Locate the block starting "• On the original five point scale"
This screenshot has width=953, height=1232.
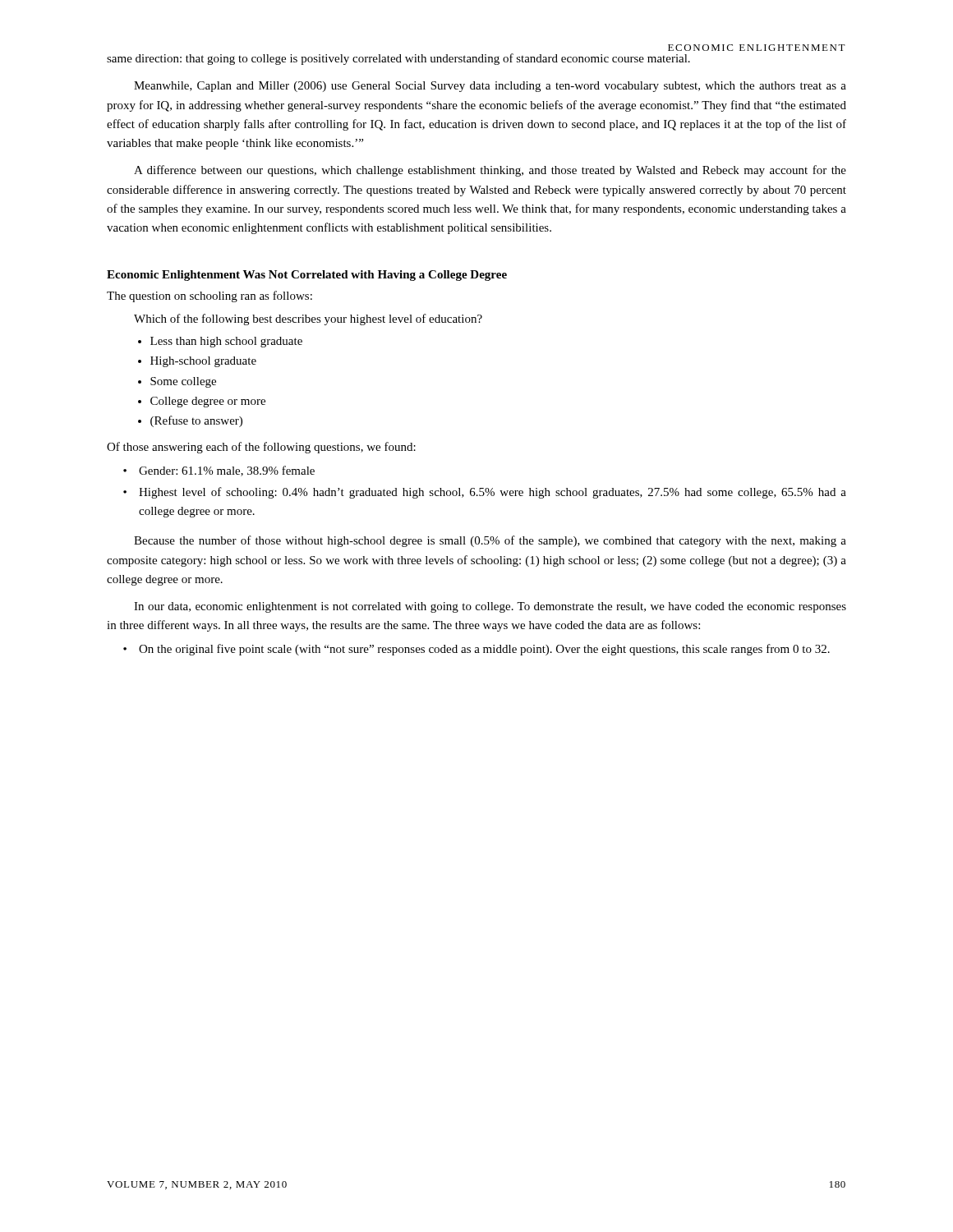click(485, 649)
